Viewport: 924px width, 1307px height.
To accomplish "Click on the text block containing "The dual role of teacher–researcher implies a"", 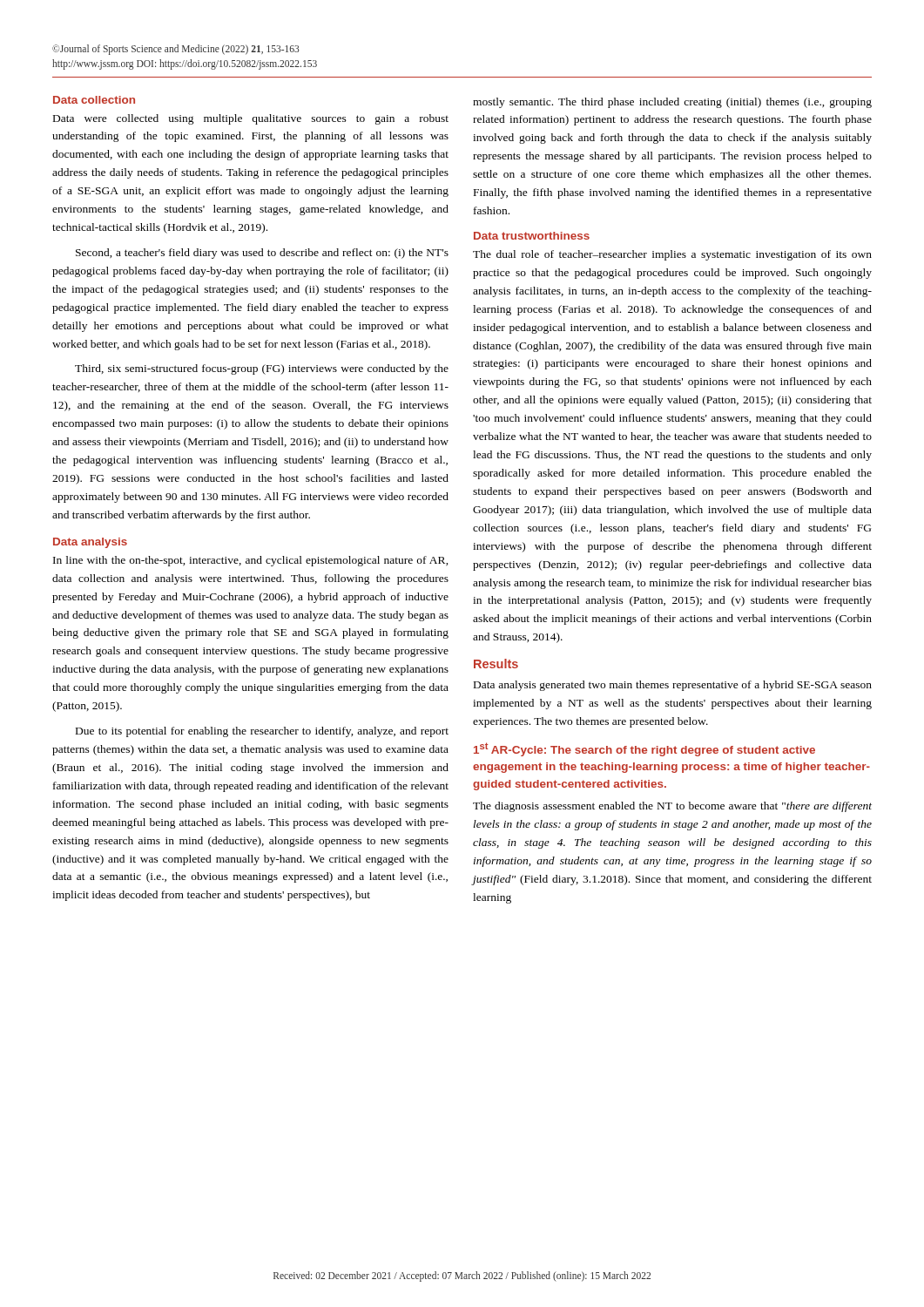I will pyautogui.click(x=672, y=445).
